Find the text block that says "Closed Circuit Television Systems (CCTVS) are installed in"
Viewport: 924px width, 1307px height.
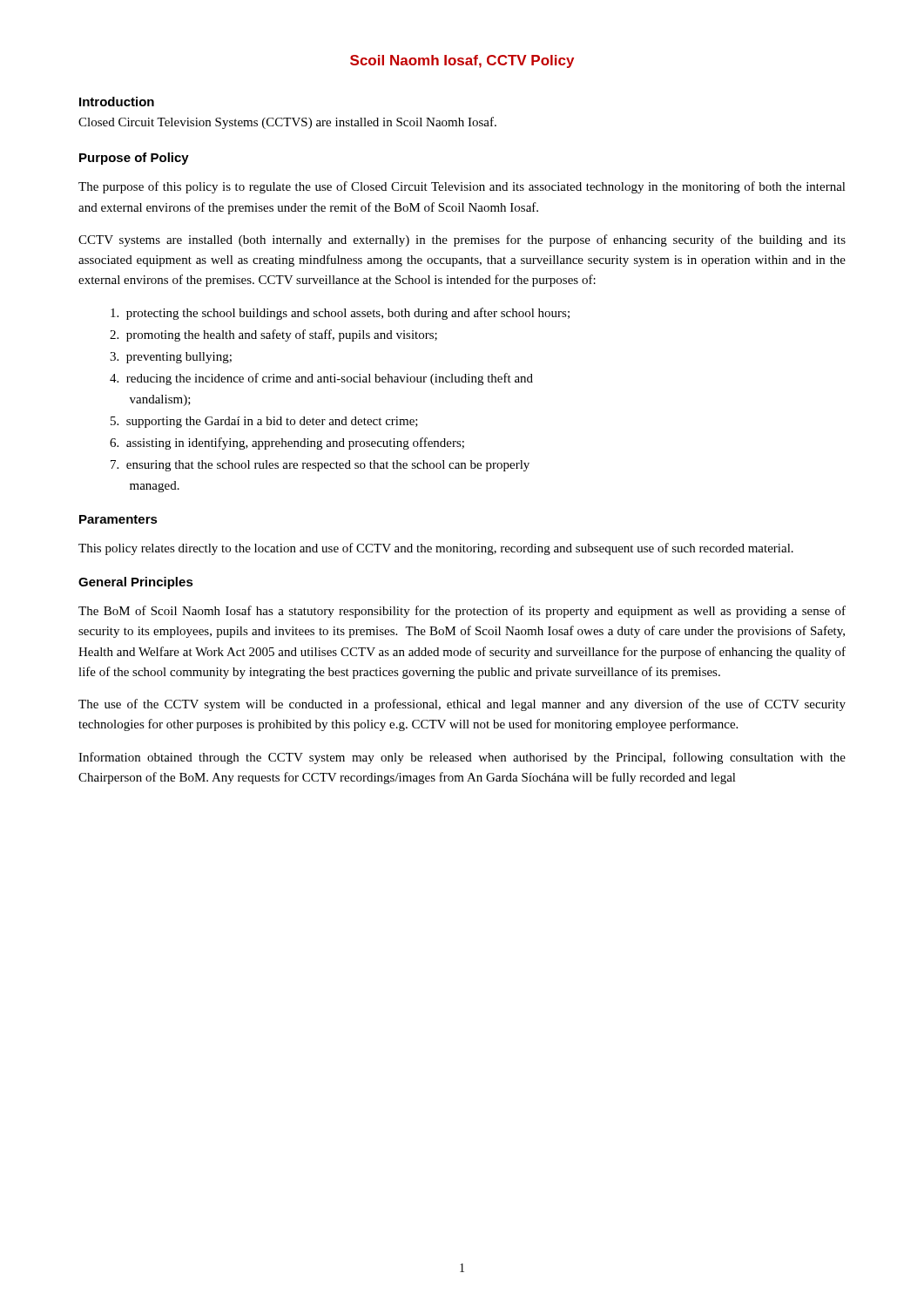288,122
